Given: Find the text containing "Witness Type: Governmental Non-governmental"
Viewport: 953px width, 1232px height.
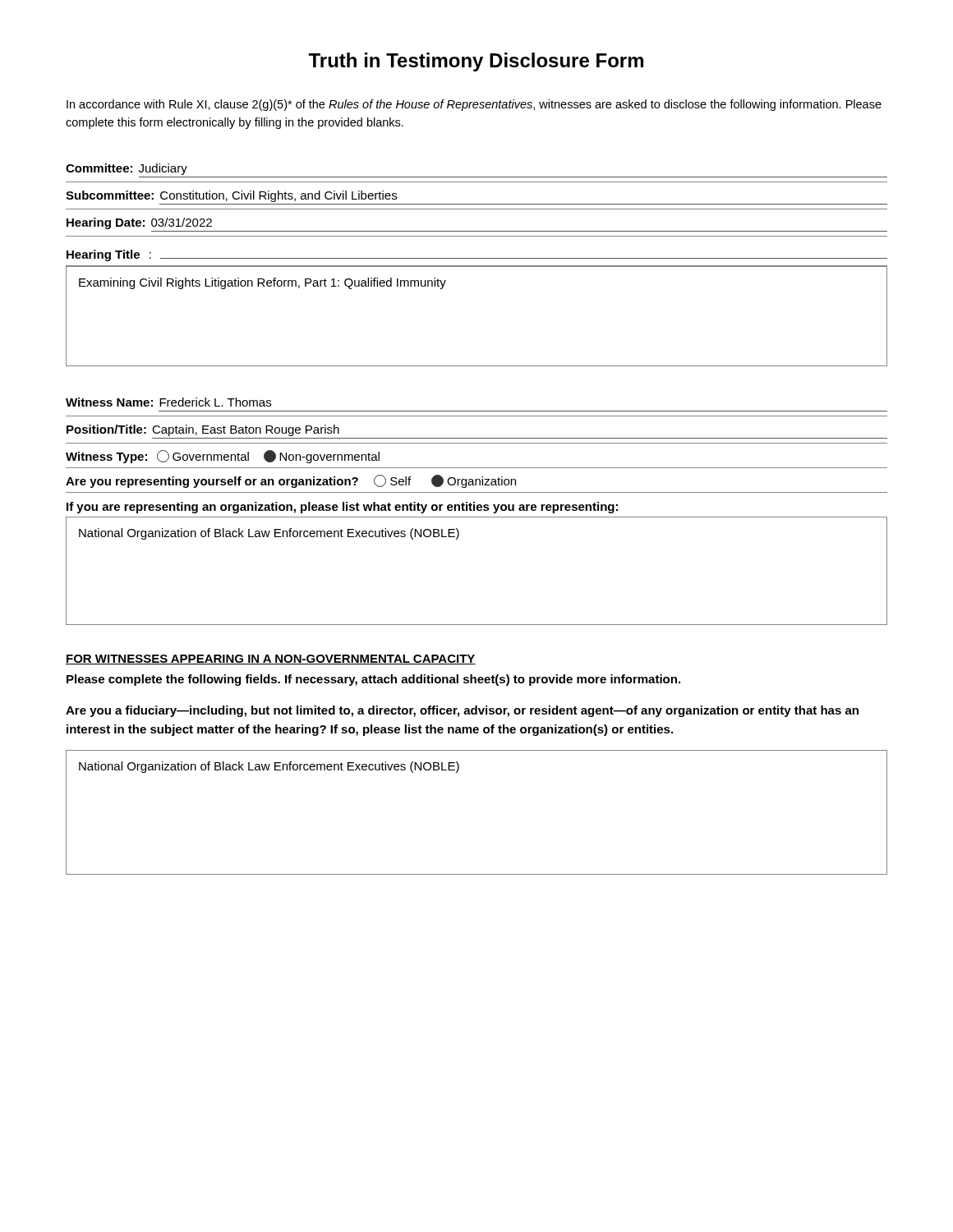Looking at the screenshot, I should (x=223, y=456).
